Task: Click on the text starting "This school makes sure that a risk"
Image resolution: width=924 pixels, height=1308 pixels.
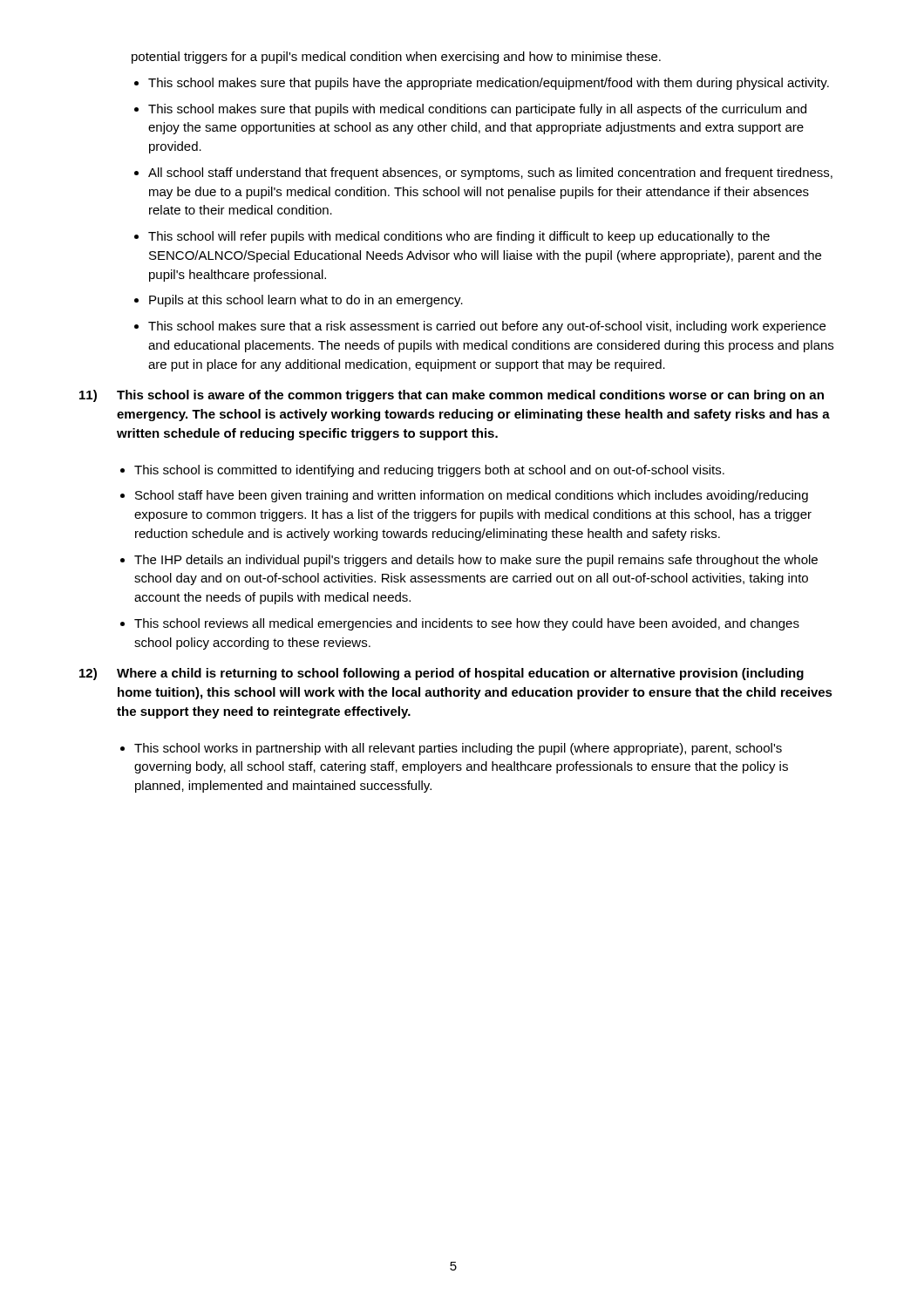Action: click(491, 345)
